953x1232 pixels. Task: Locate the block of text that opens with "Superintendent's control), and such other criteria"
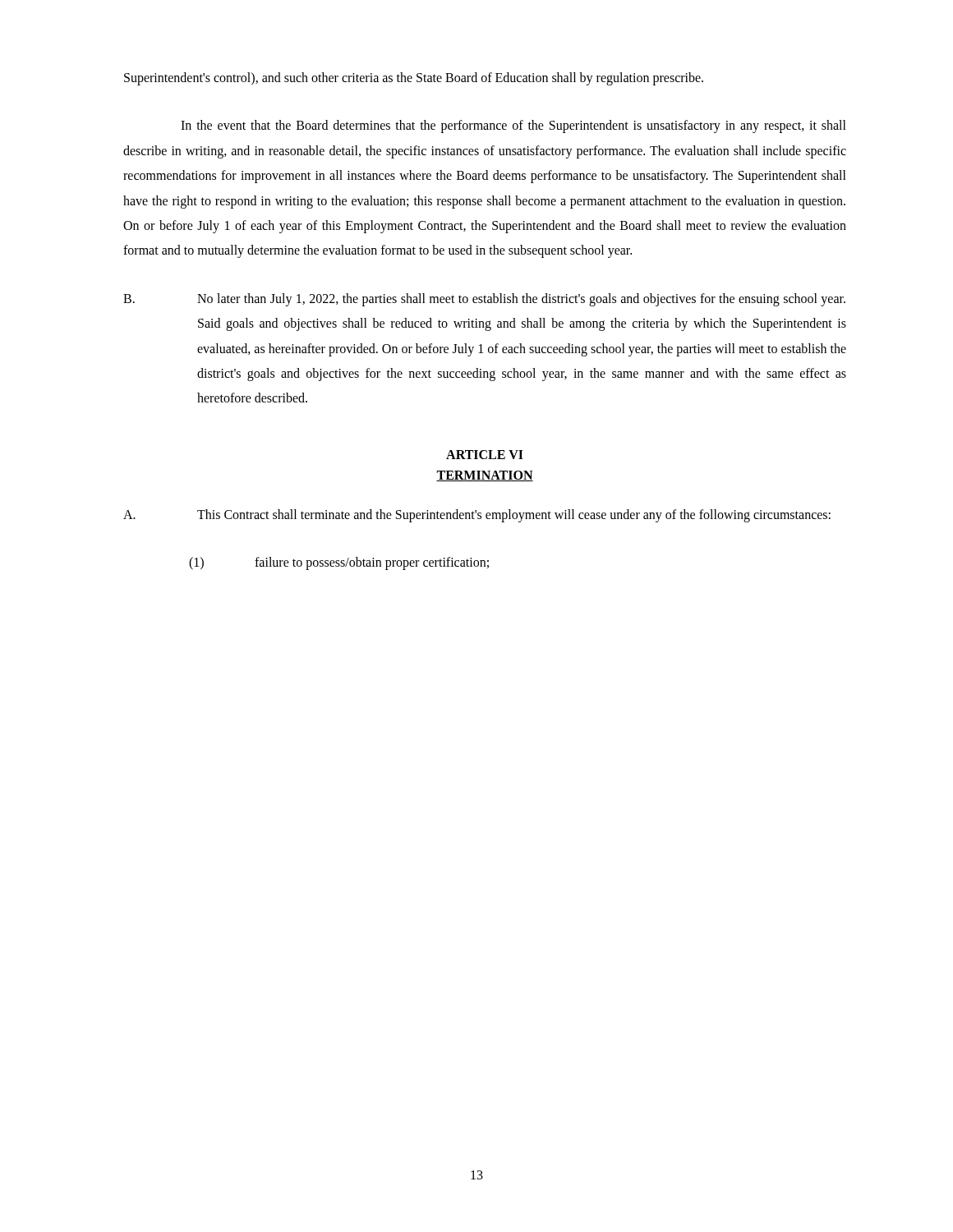[414, 78]
